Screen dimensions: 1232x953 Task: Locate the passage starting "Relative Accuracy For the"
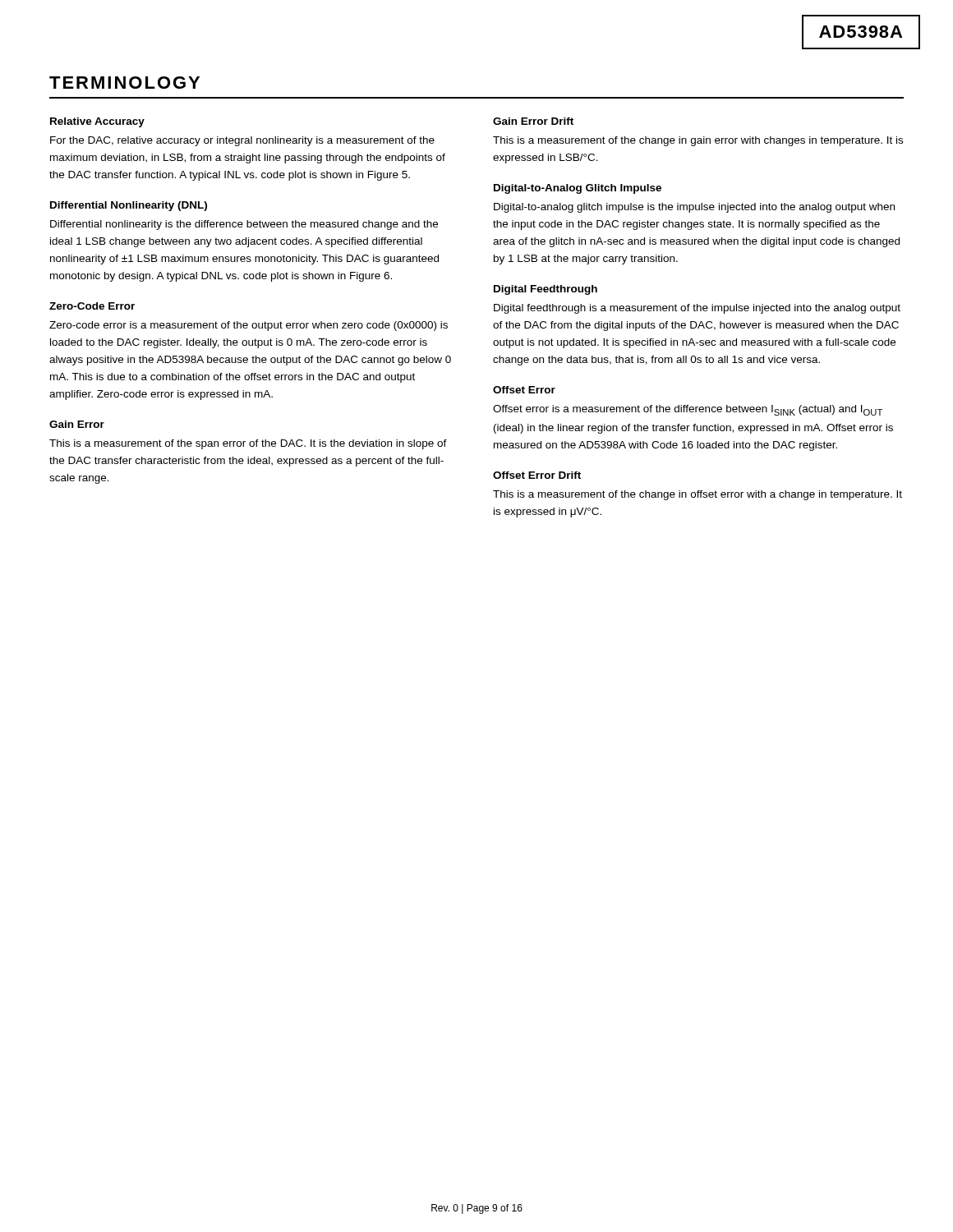pyautogui.click(x=255, y=149)
